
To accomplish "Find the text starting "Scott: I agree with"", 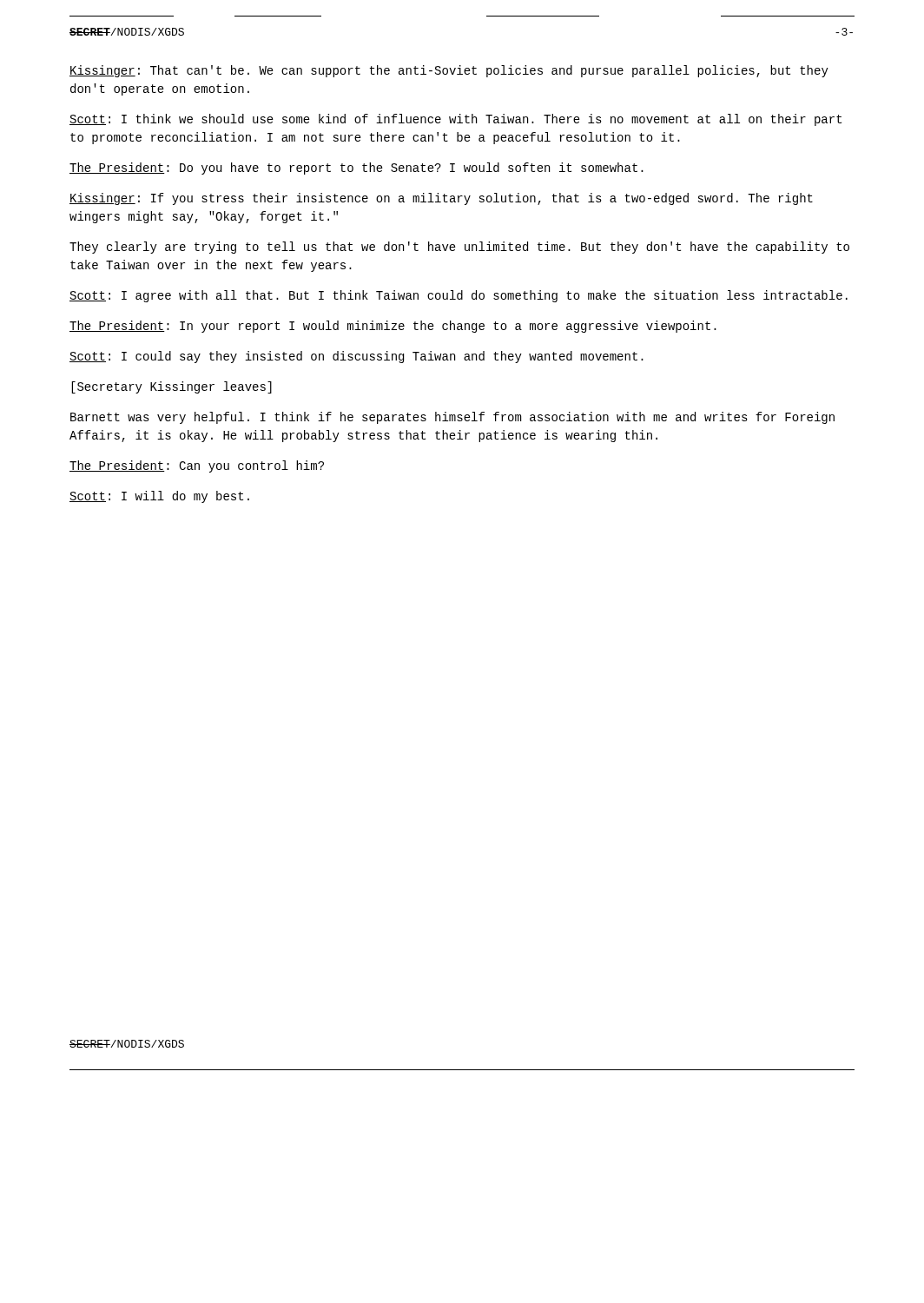I will point(460,296).
